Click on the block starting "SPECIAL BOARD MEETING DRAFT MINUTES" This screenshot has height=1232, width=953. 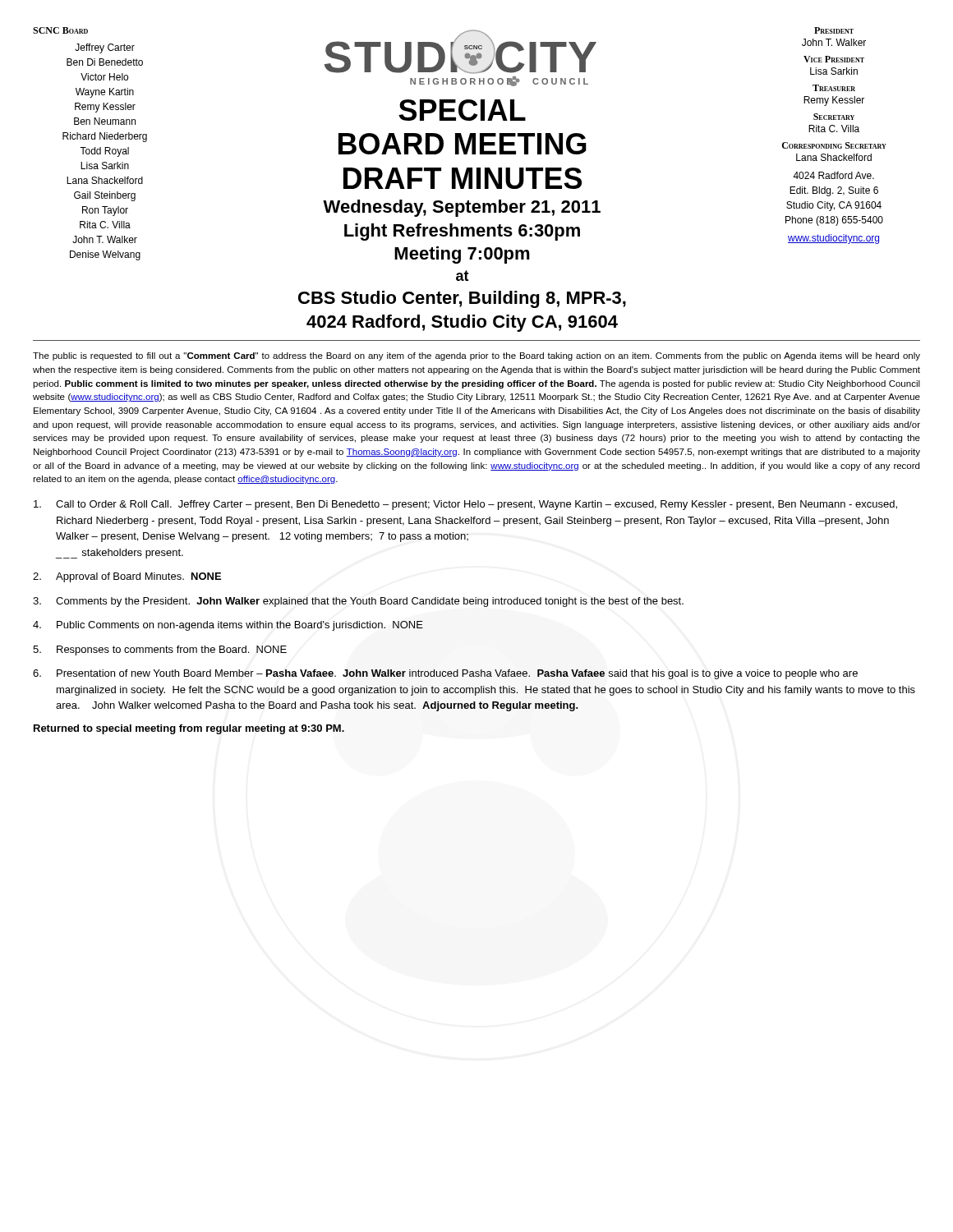point(462,145)
